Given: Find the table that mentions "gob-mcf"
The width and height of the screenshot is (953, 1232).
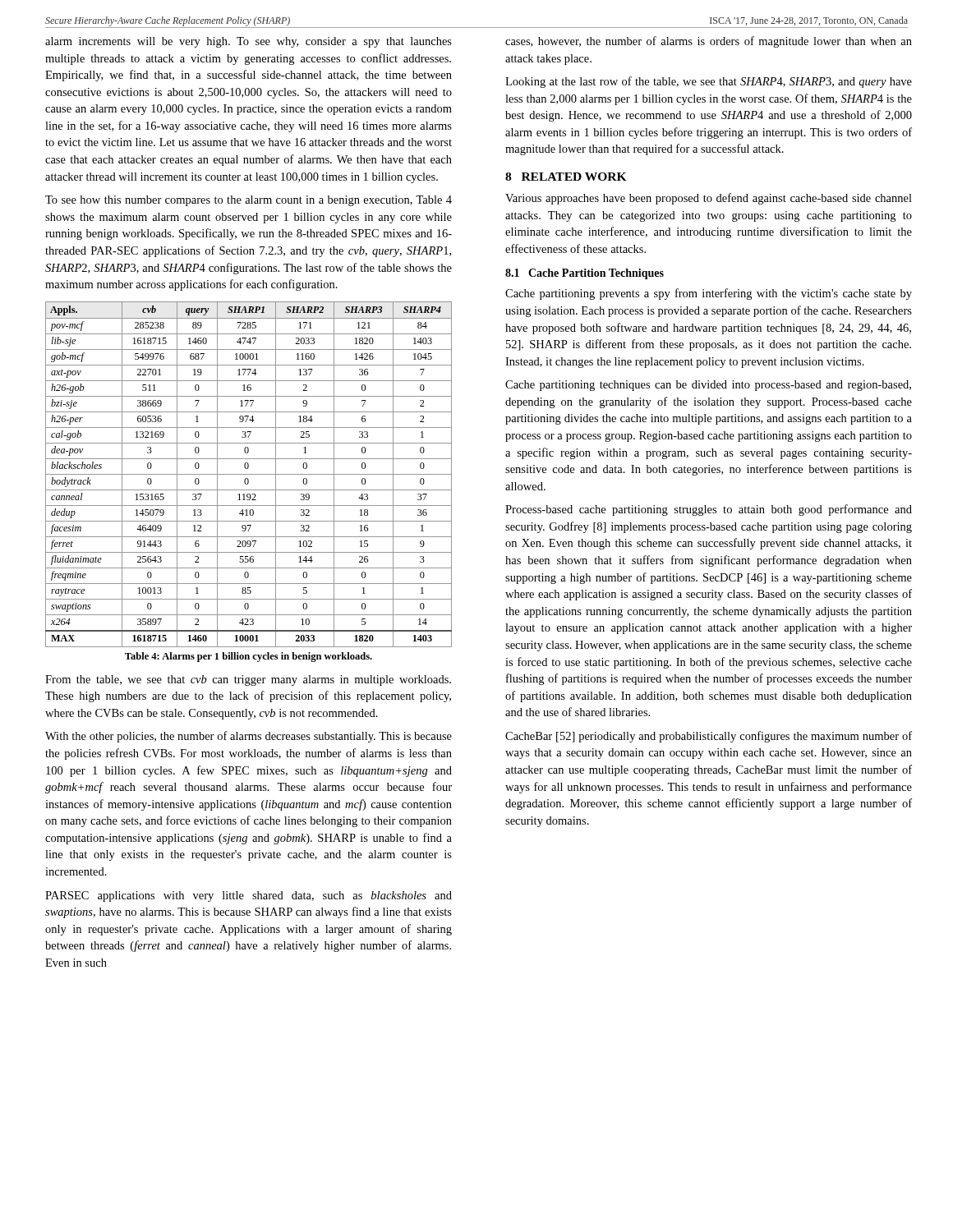Looking at the screenshot, I should coord(248,474).
